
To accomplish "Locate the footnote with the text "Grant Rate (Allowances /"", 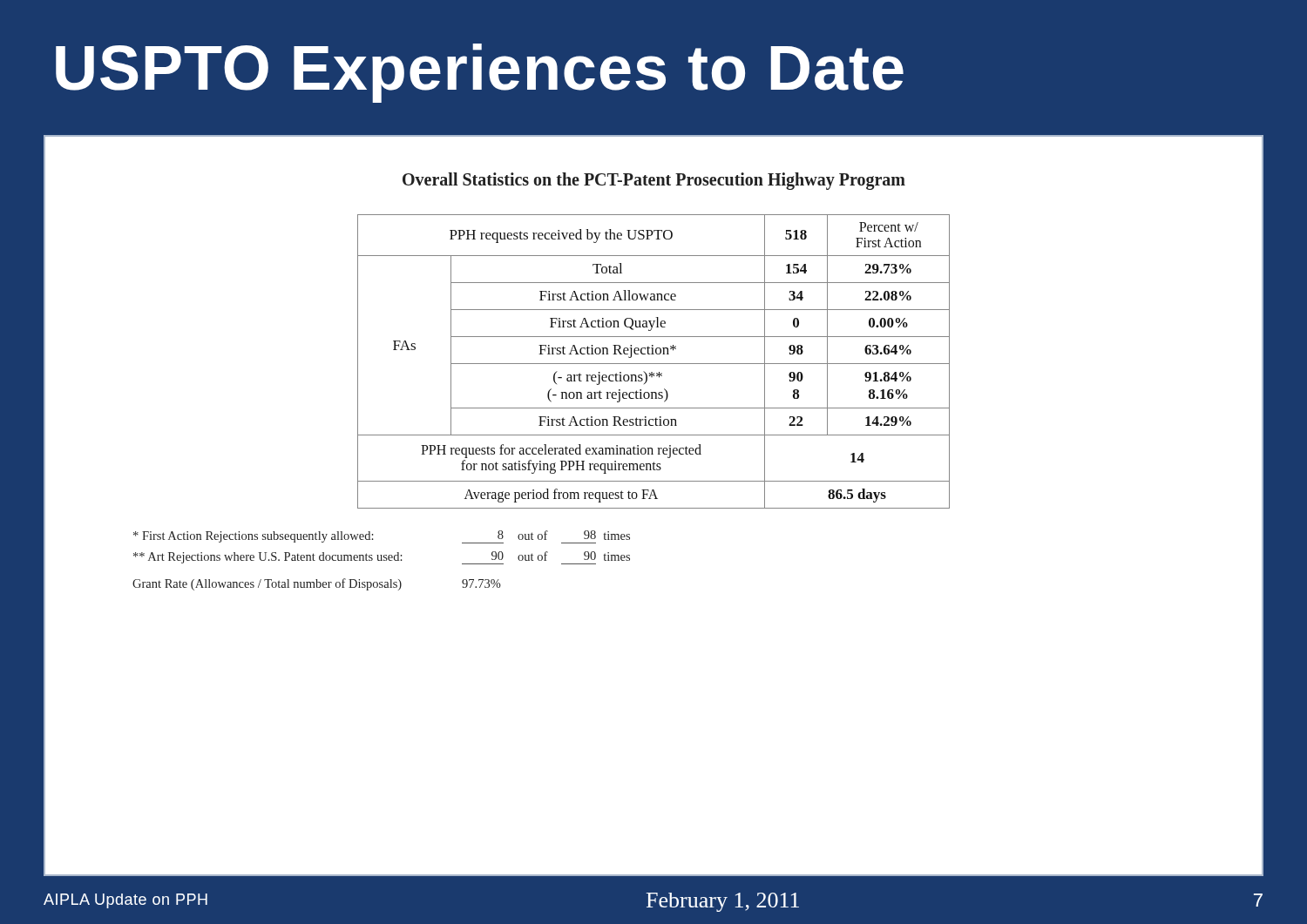I will [317, 584].
